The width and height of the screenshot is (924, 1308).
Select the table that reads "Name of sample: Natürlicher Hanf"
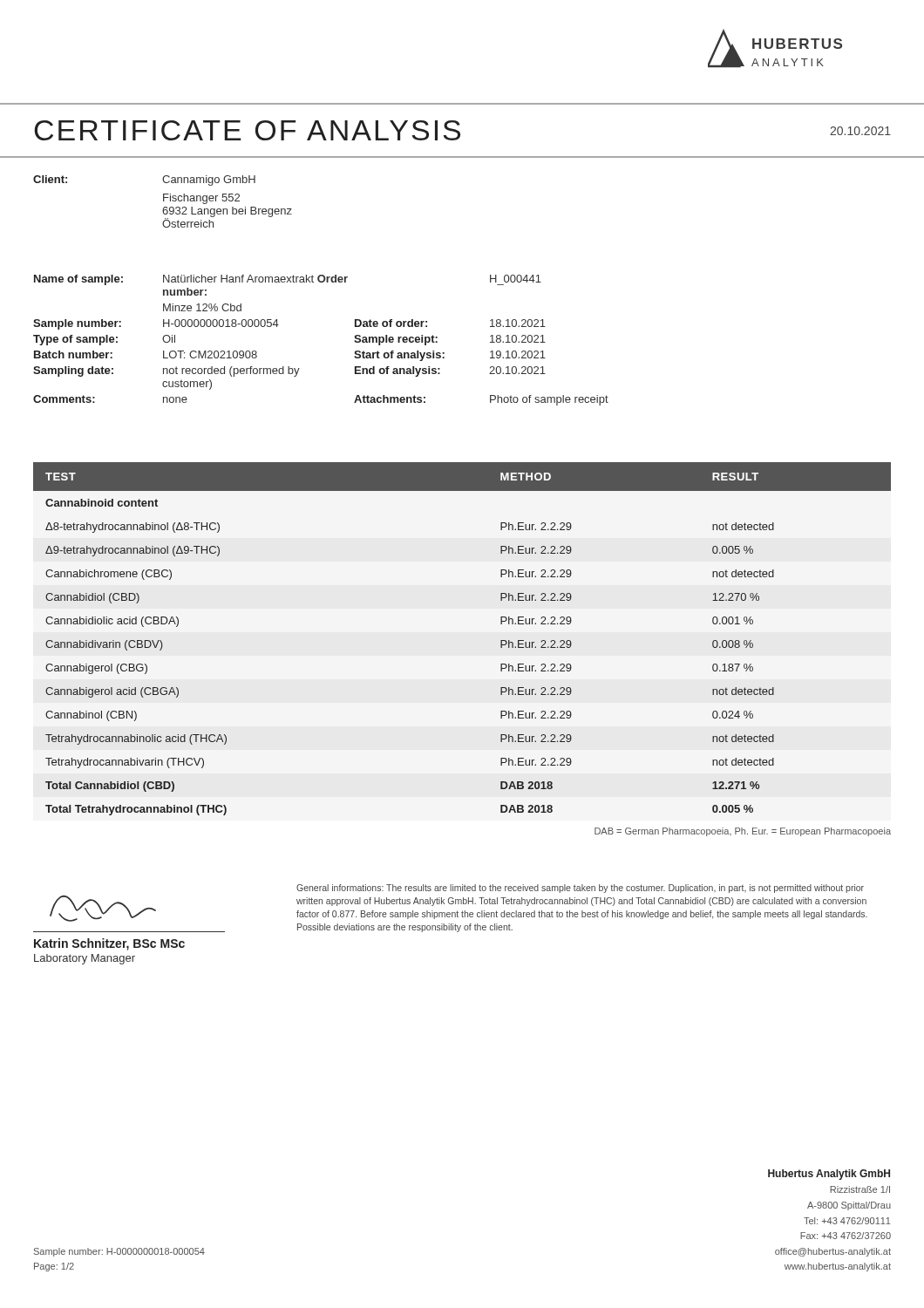coord(462,339)
